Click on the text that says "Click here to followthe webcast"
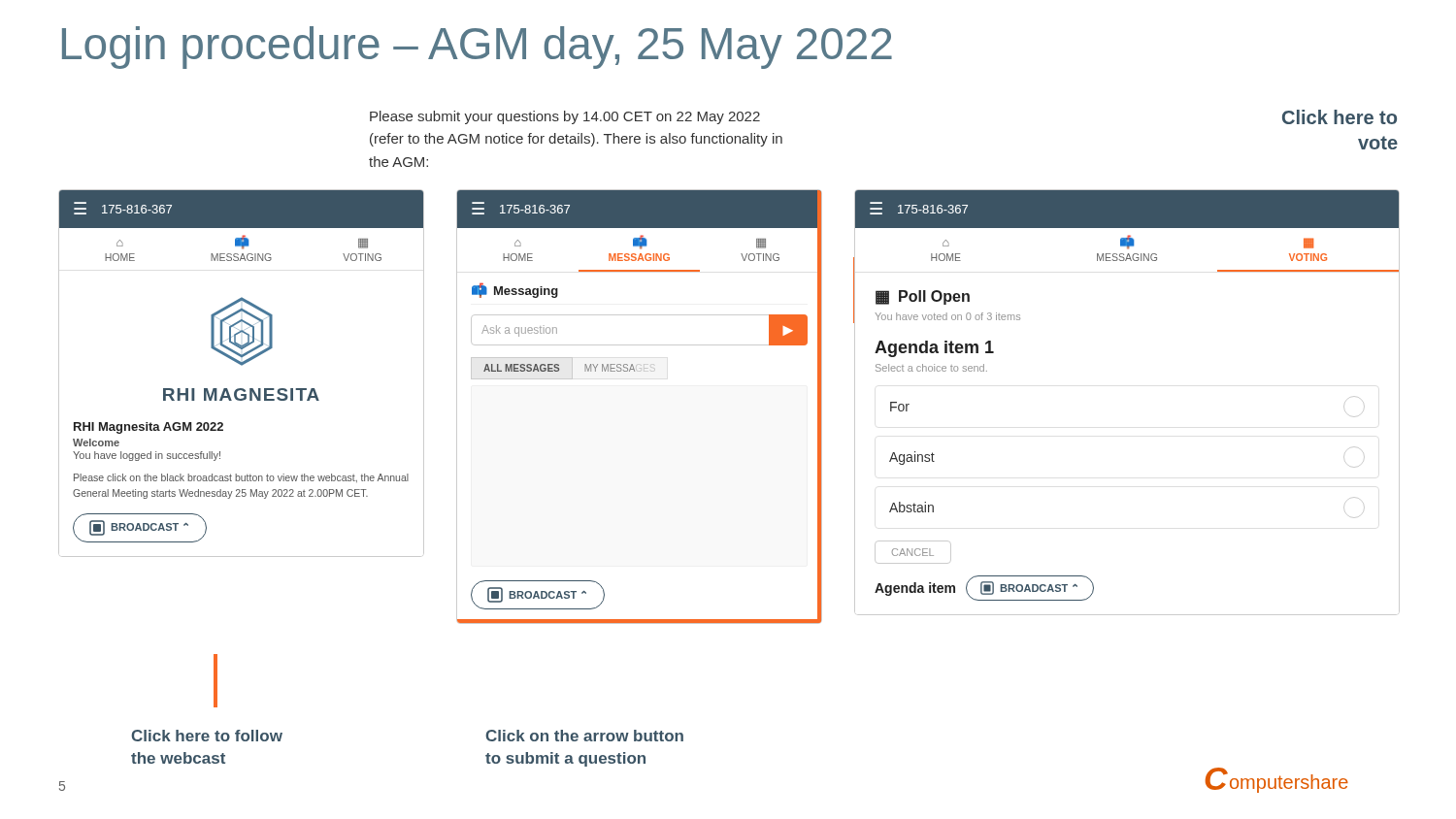 click(207, 747)
